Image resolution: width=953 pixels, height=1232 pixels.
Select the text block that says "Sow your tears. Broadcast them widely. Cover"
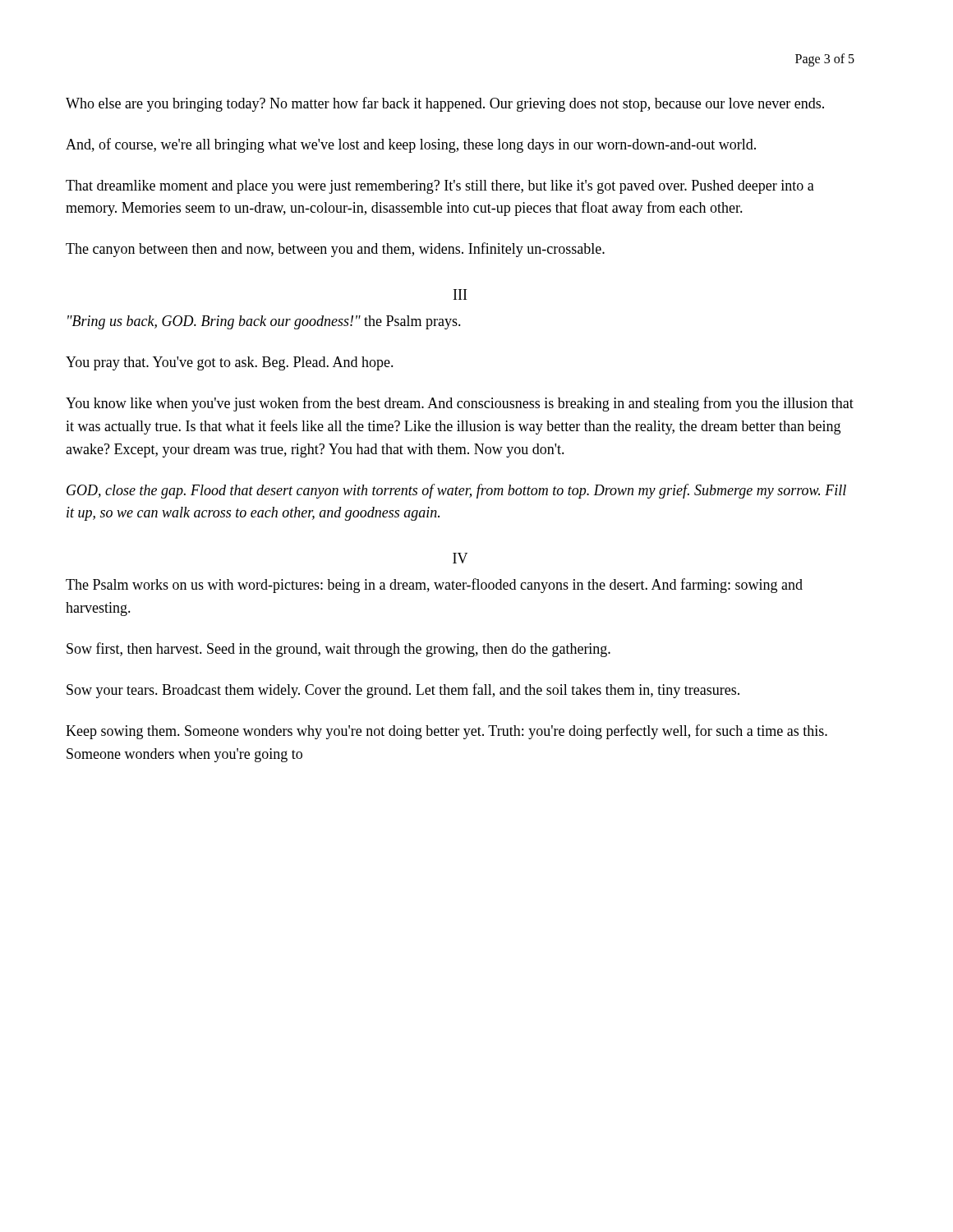(x=403, y=690)
